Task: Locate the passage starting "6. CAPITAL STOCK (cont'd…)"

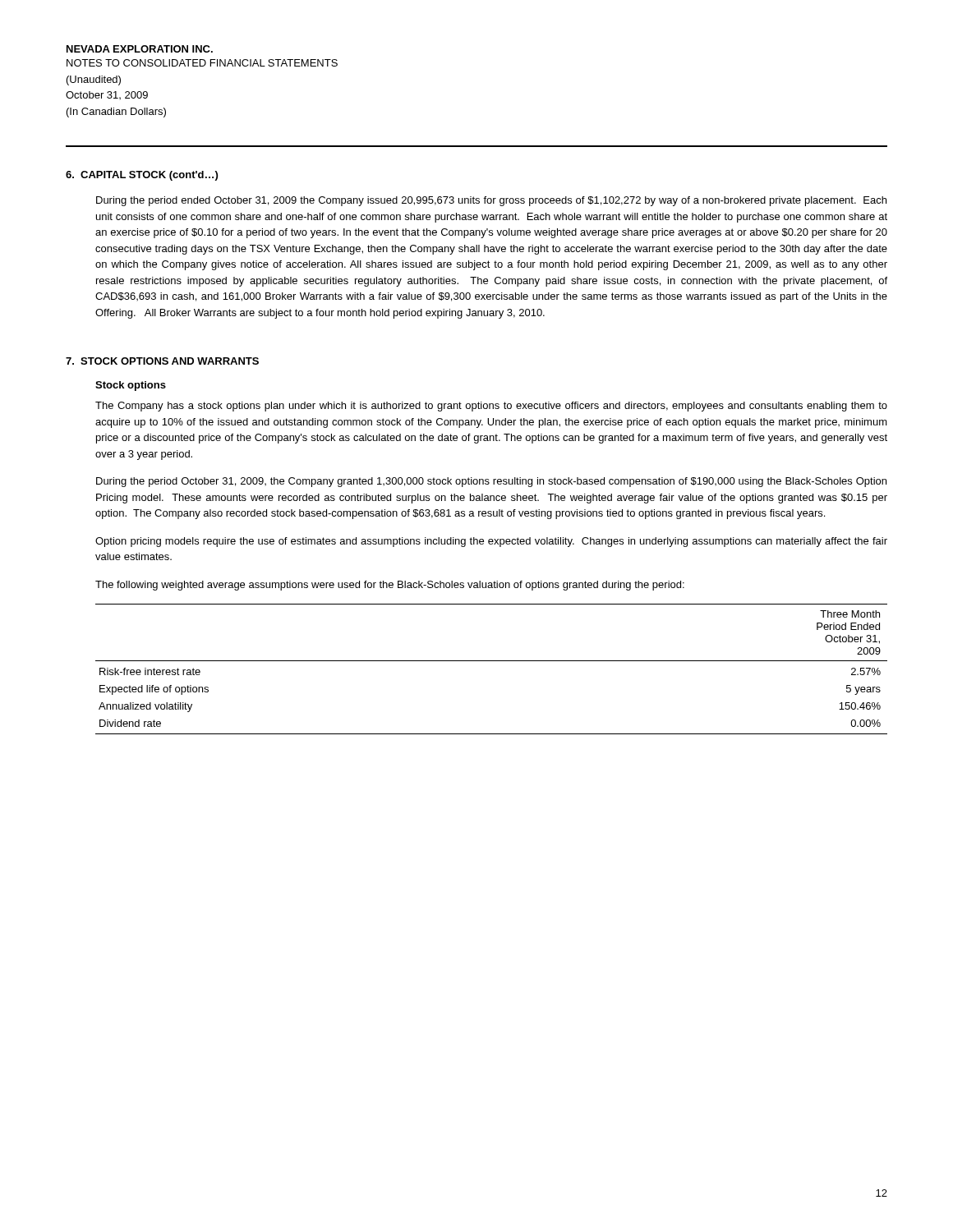Action: pos(142,175)
